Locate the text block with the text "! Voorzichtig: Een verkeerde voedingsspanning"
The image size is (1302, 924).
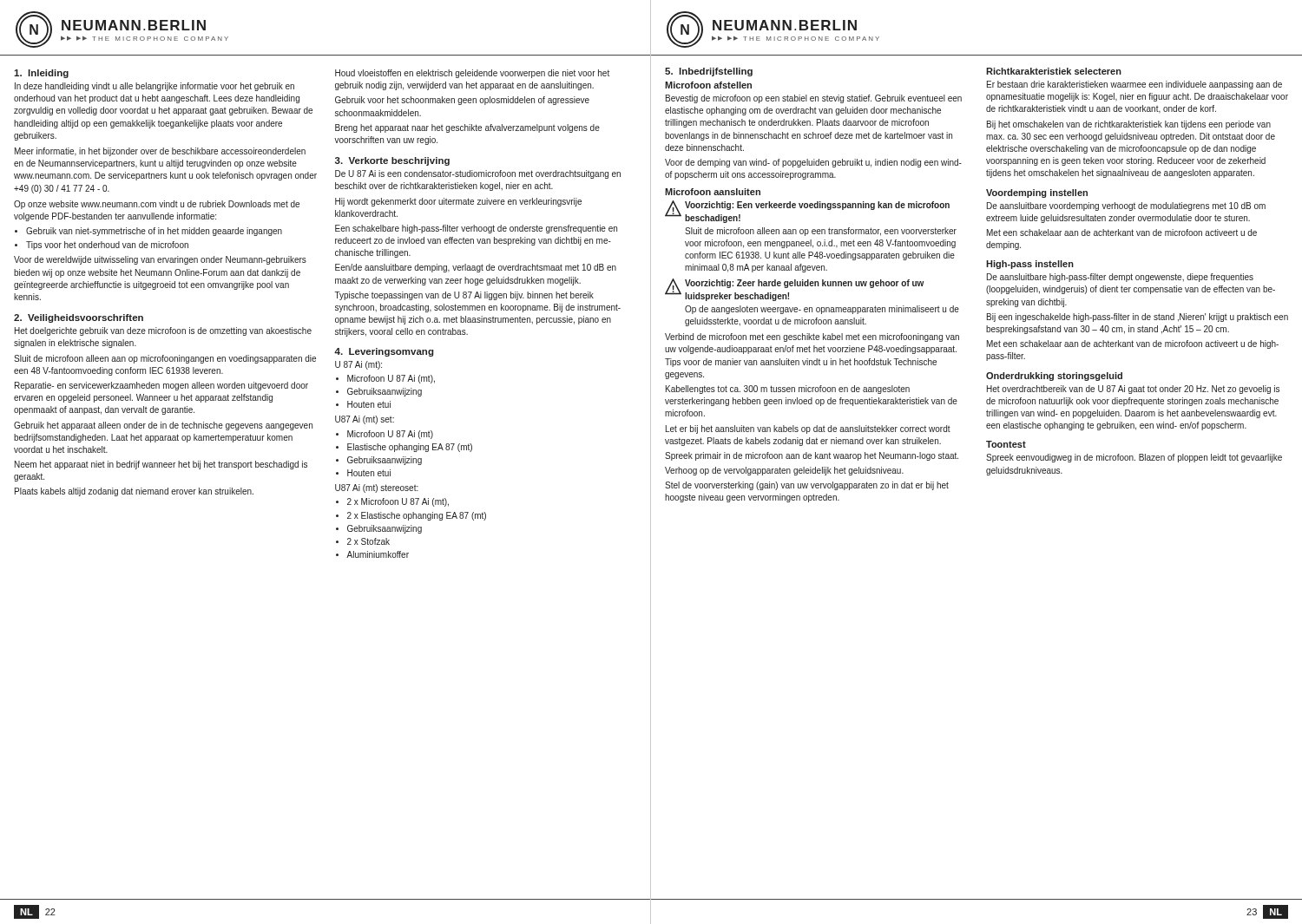coord(817,237)
